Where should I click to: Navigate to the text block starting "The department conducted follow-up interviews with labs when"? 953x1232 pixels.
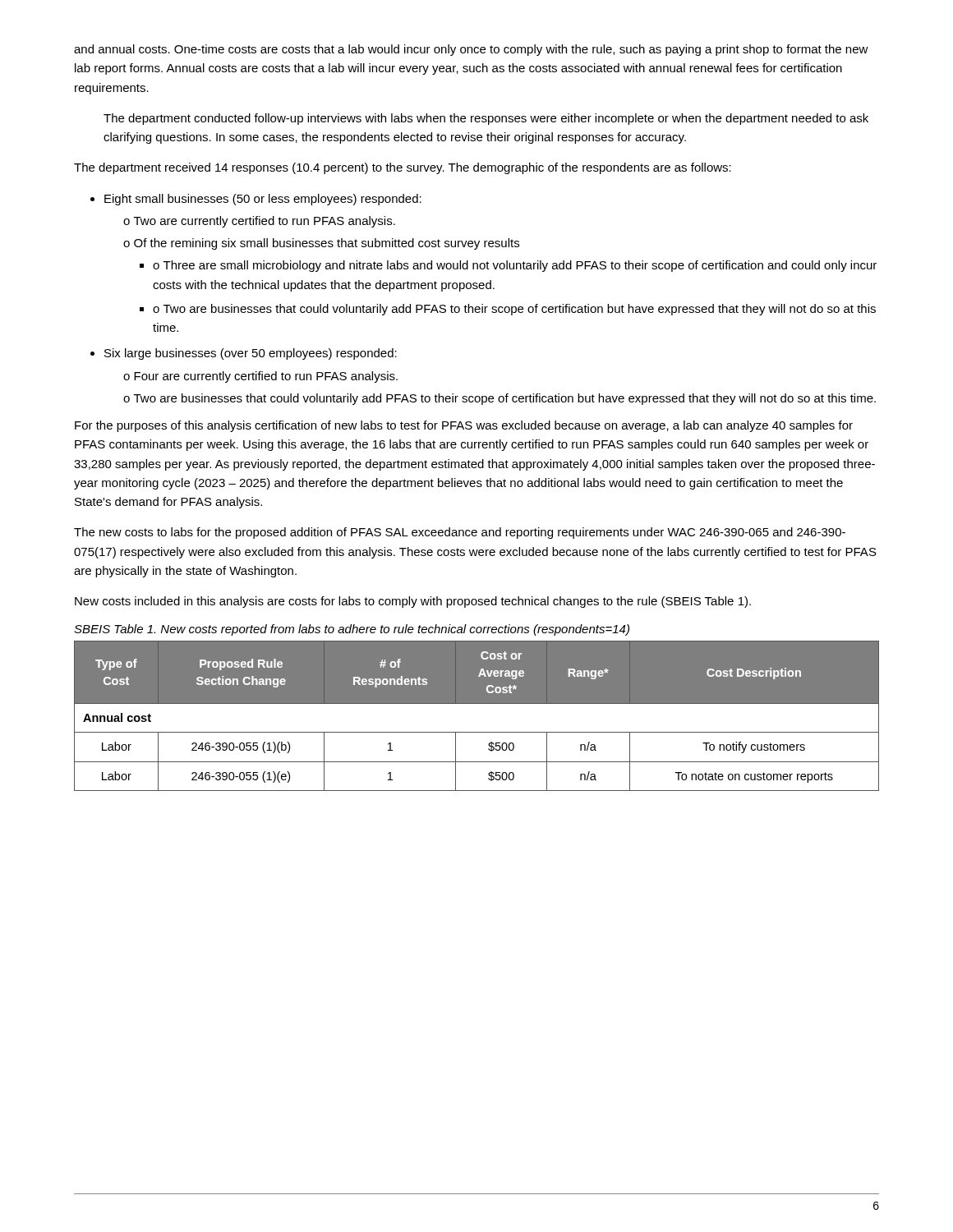point(486,127)
